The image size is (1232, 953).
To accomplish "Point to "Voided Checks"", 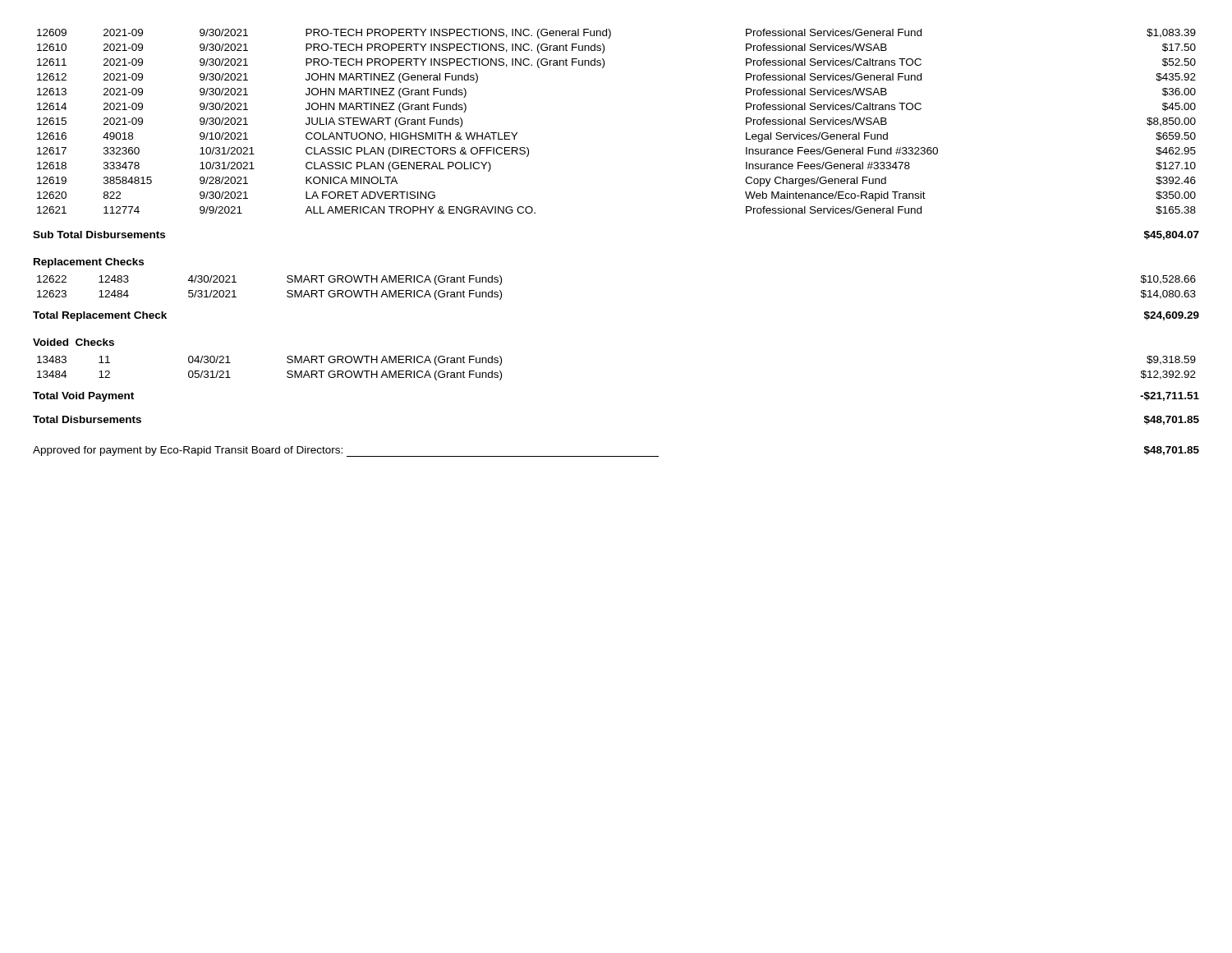I will [x=74, y=342].
